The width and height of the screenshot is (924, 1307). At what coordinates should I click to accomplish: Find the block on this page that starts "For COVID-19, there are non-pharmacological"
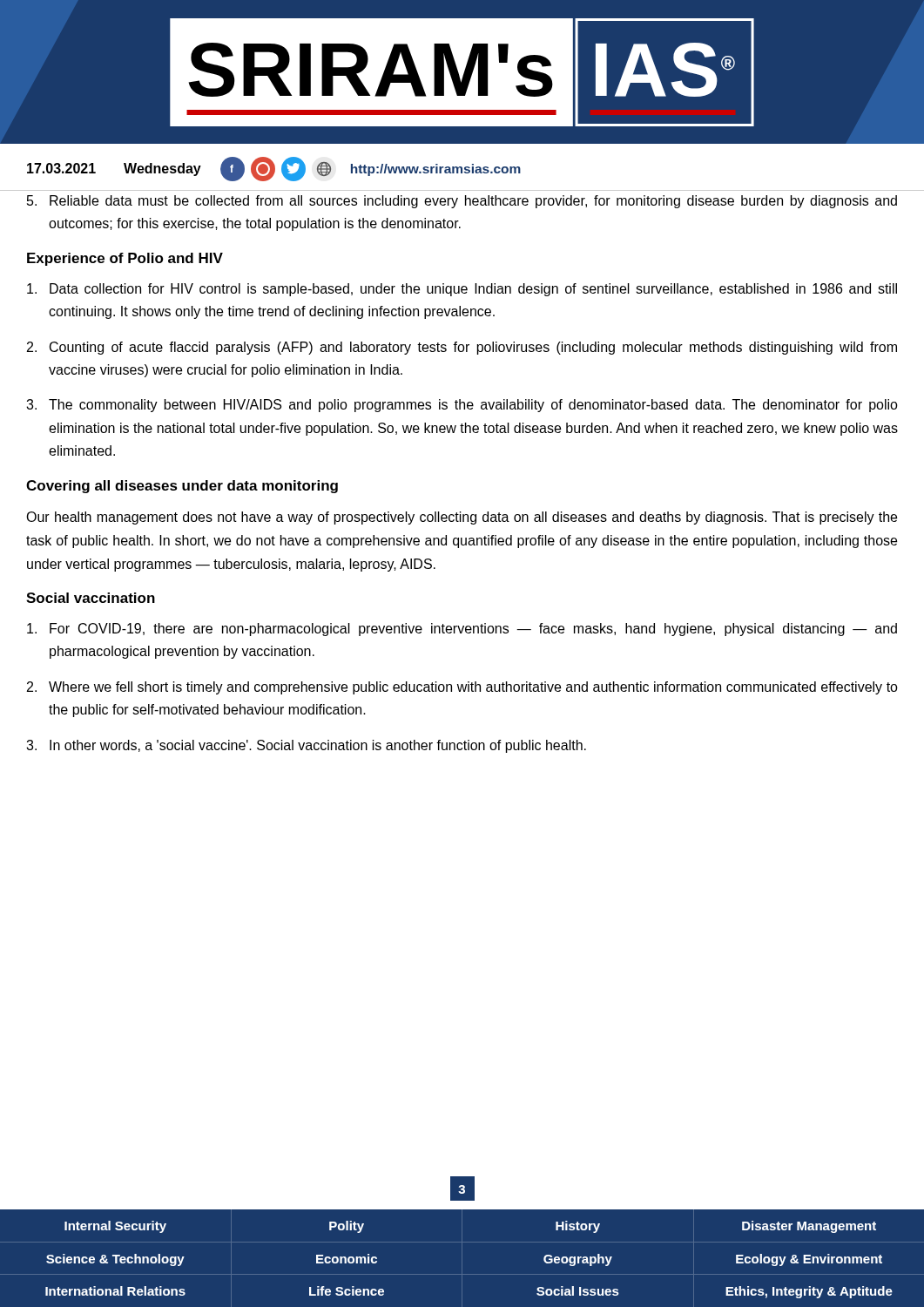tap(462, 641)
